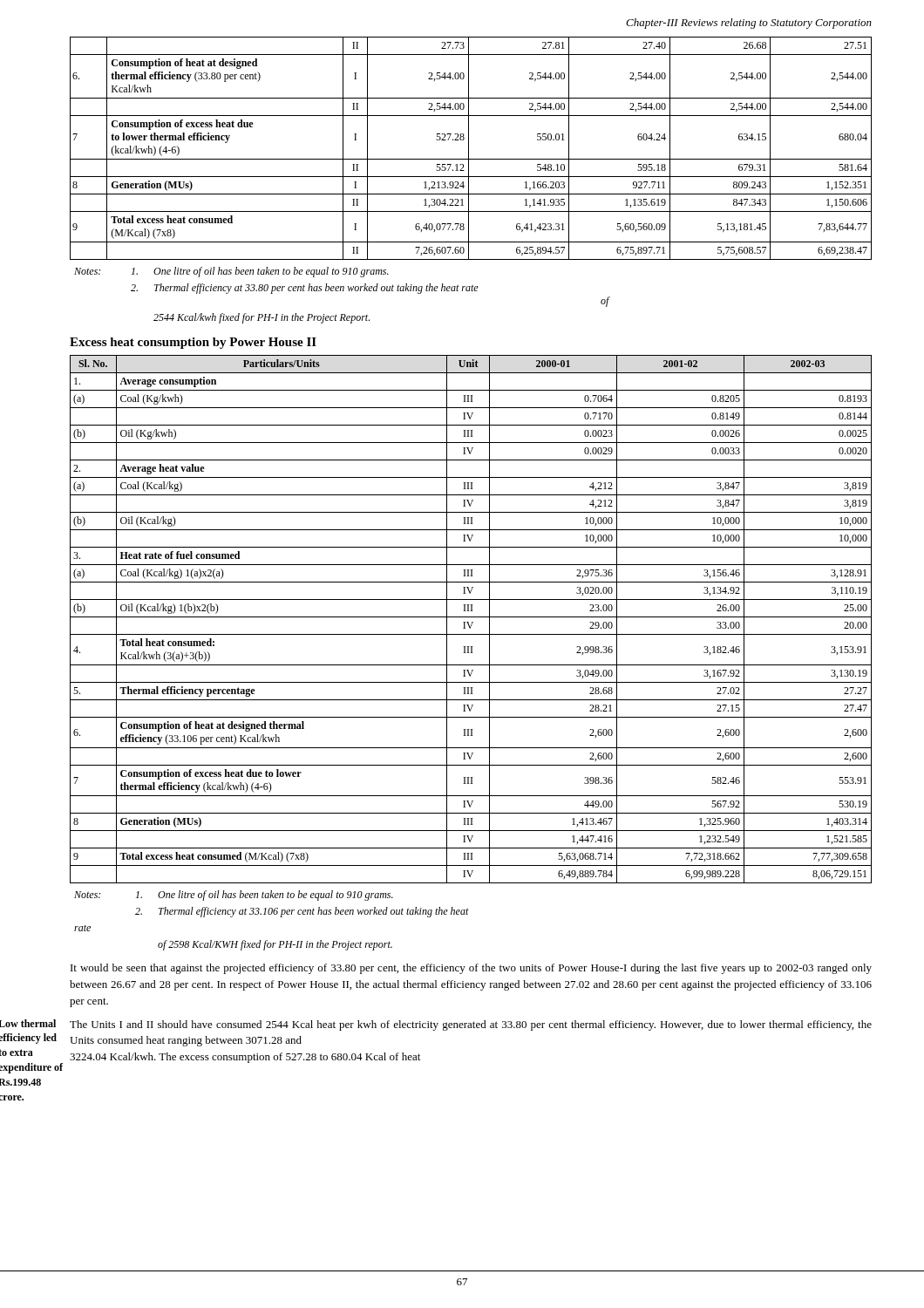Select the text block that reads "It would be"
This screenshot has height=1308, width=924.
click(x=471, y=984)
